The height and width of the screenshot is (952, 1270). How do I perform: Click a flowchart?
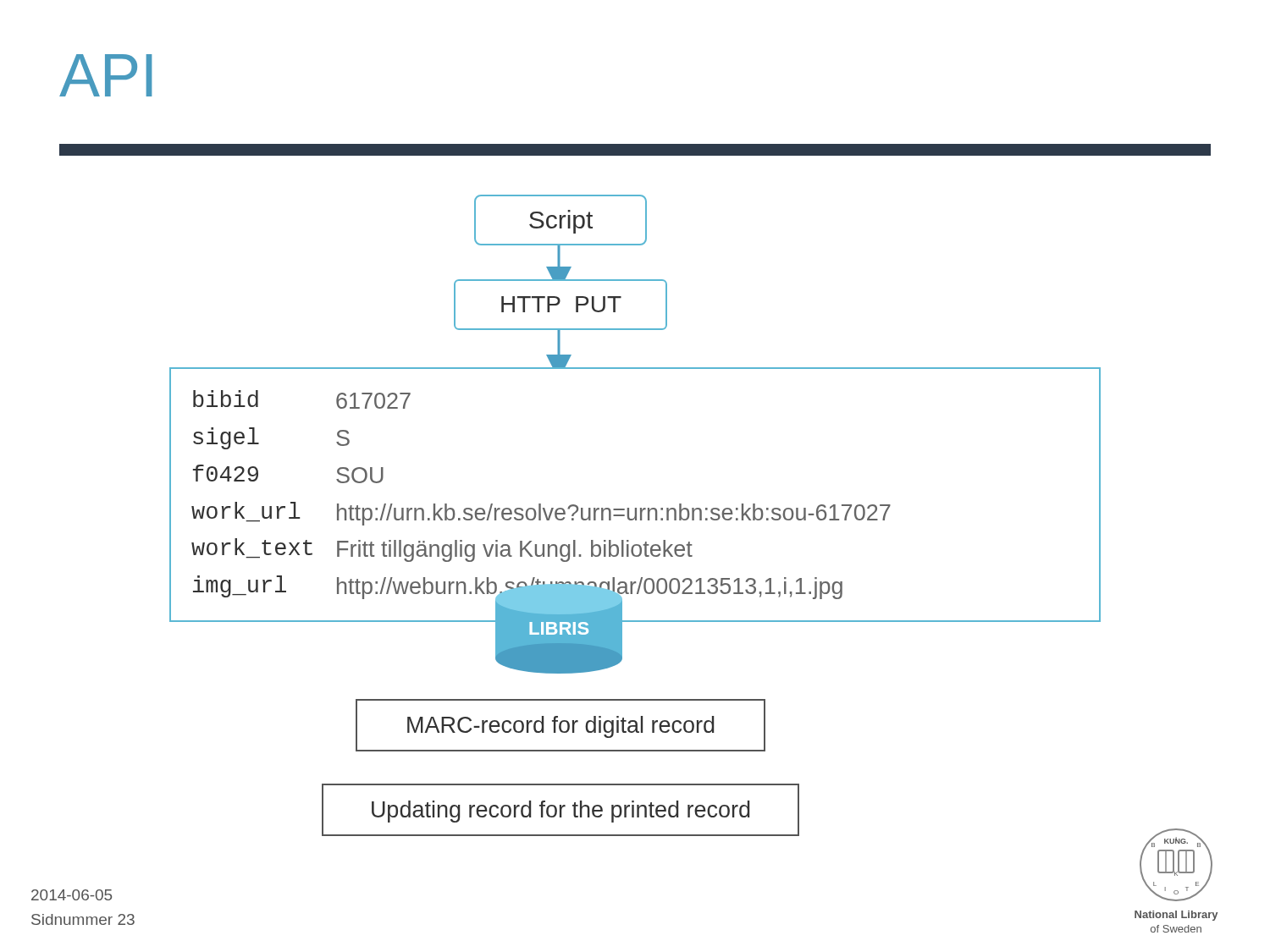click(635, 529)
